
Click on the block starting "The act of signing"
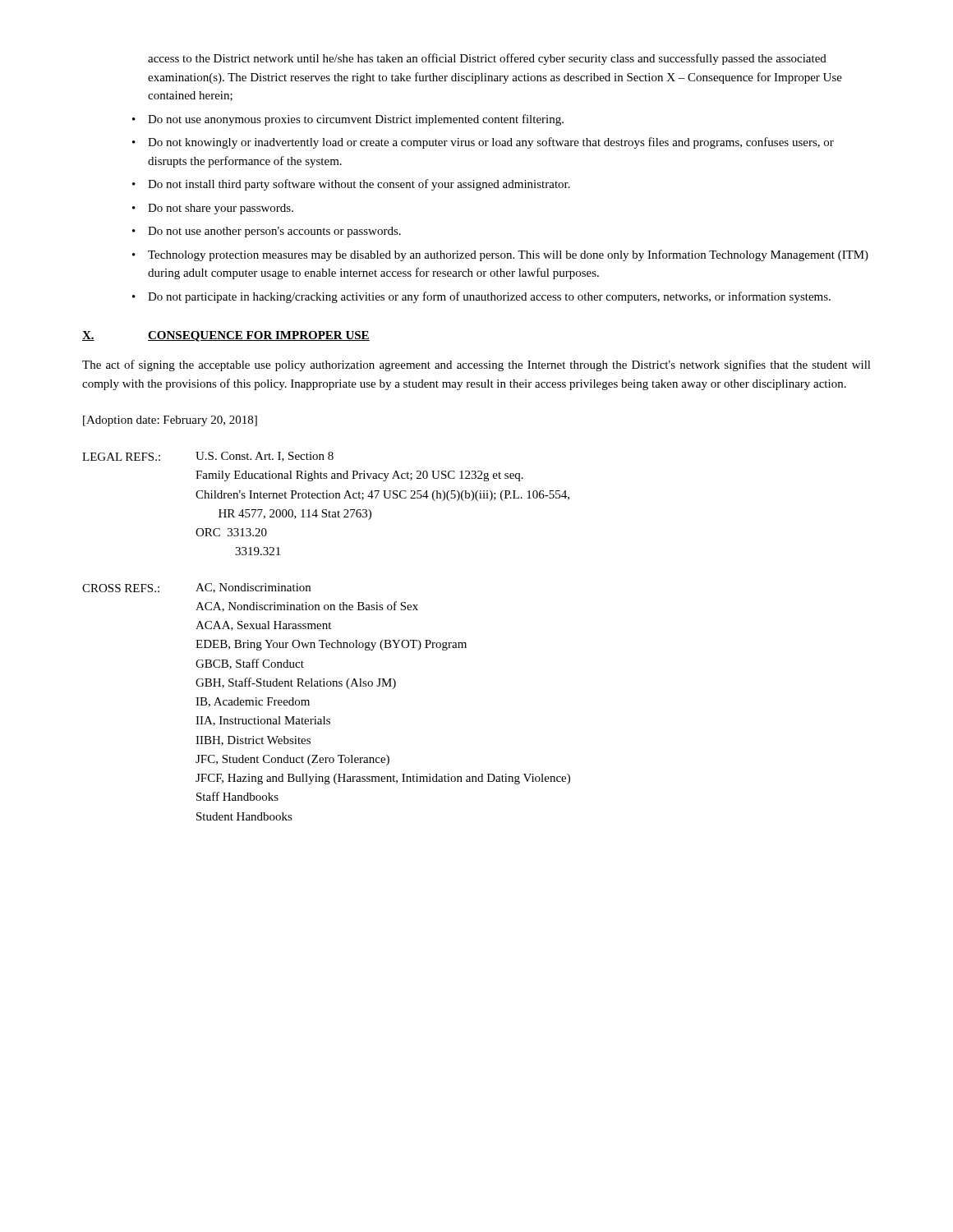click(x=476, y=374)
